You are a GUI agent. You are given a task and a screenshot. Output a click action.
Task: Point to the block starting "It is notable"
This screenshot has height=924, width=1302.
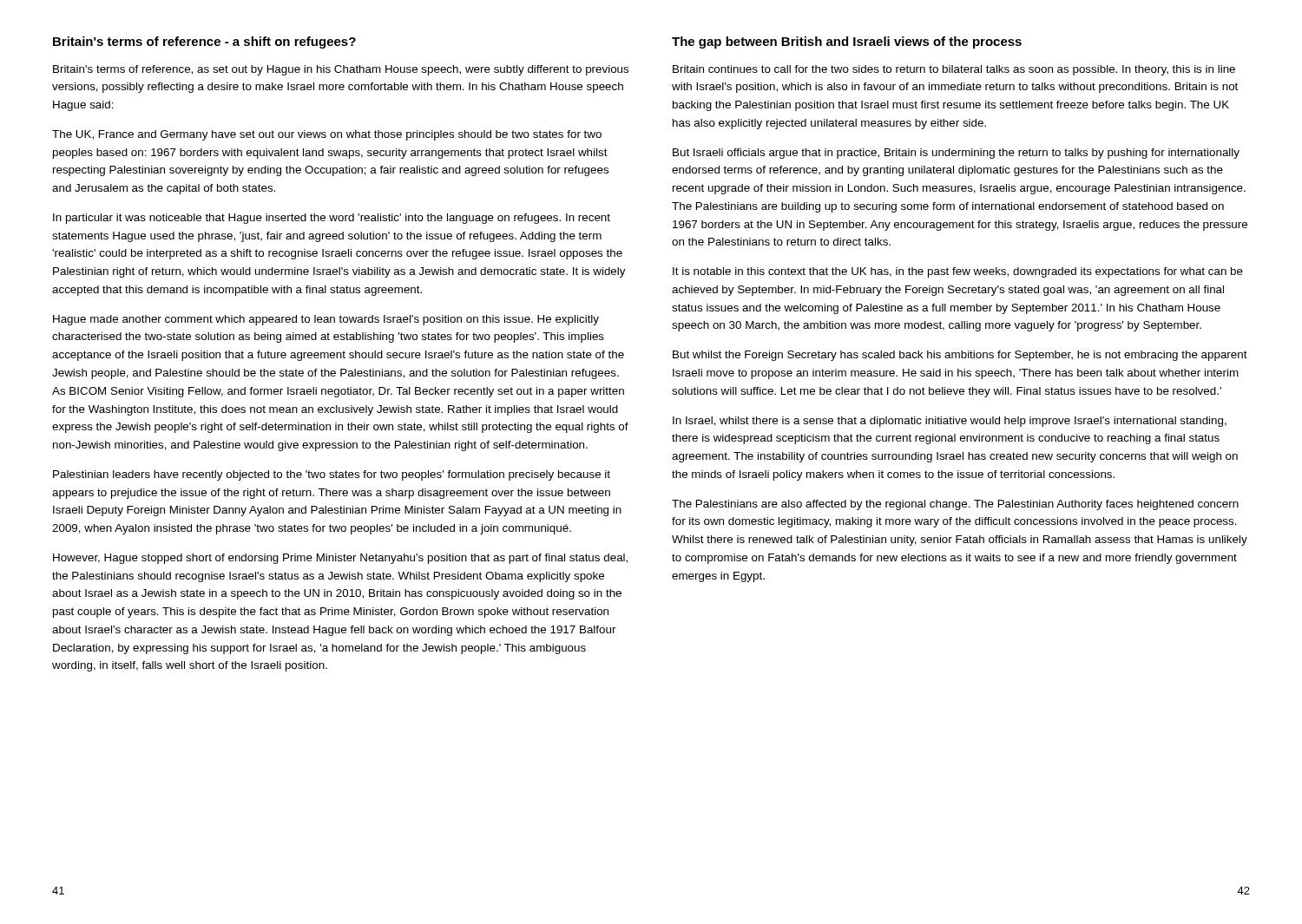tap(957, 298)
